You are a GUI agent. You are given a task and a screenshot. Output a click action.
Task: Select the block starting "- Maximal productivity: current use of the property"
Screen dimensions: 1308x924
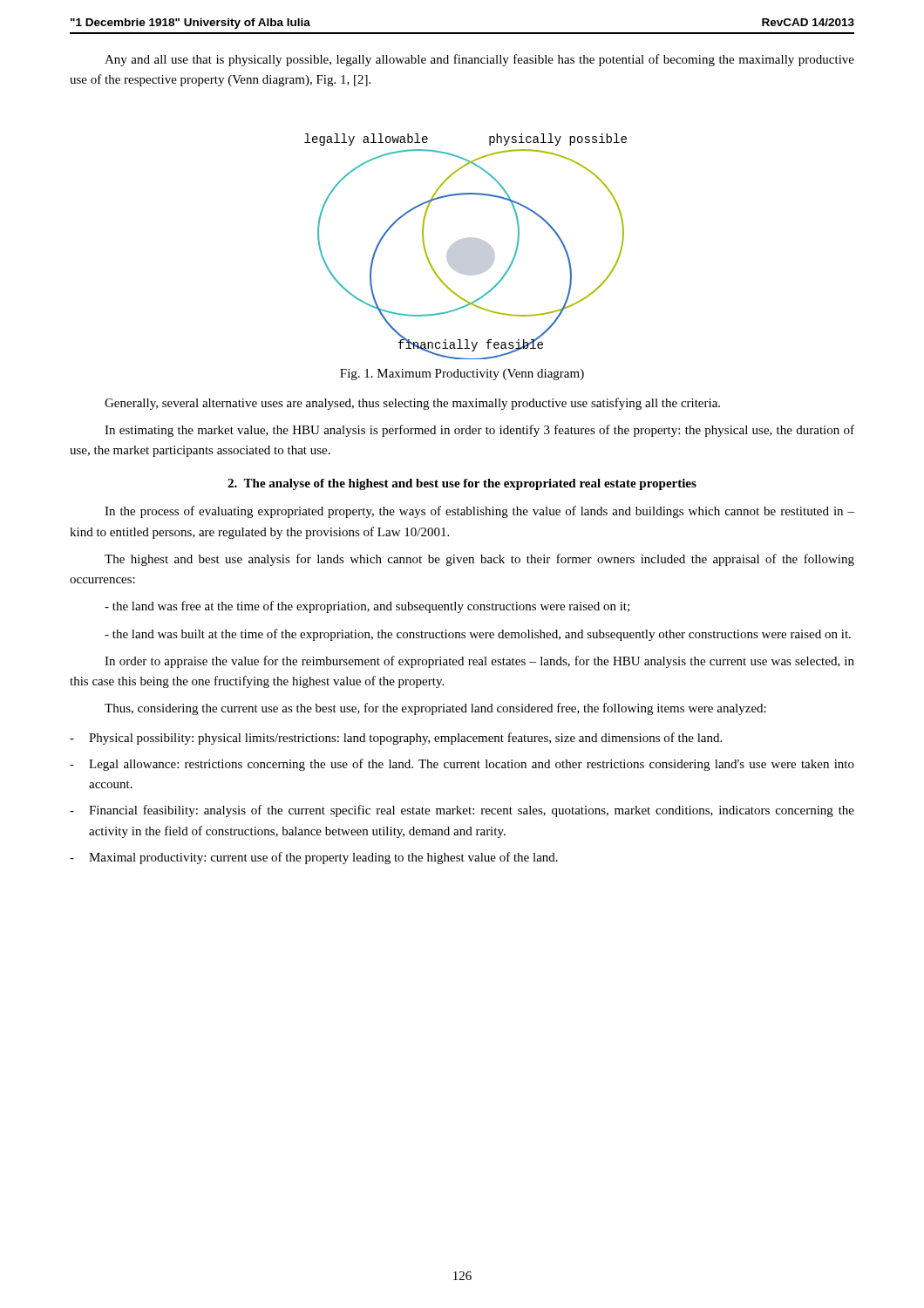point(462,857)
